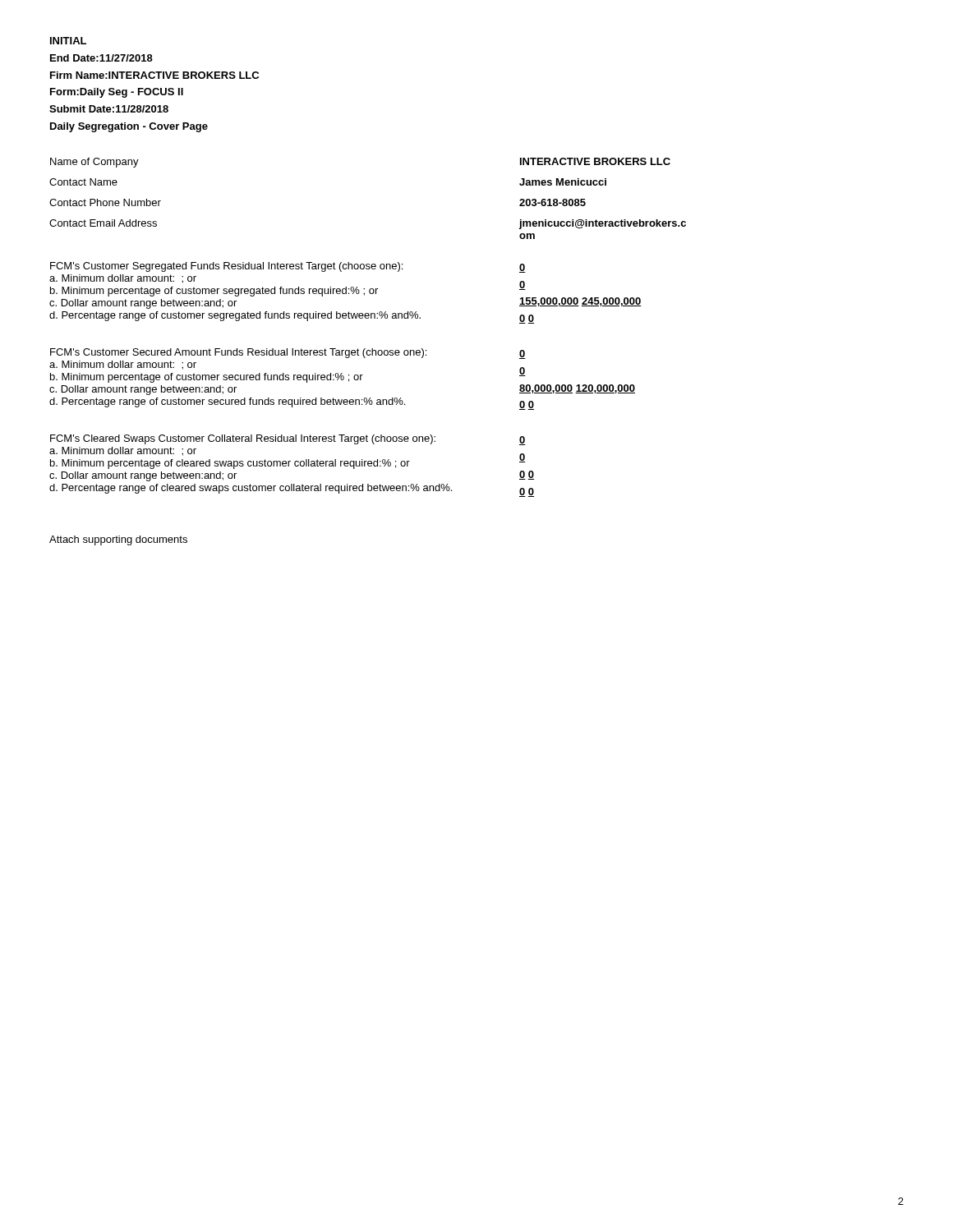The height and width of the screenshot is (1232, 953).
Task: Navigate to the region starting "Contact Email Address"
Action: (x=103, y=223)
